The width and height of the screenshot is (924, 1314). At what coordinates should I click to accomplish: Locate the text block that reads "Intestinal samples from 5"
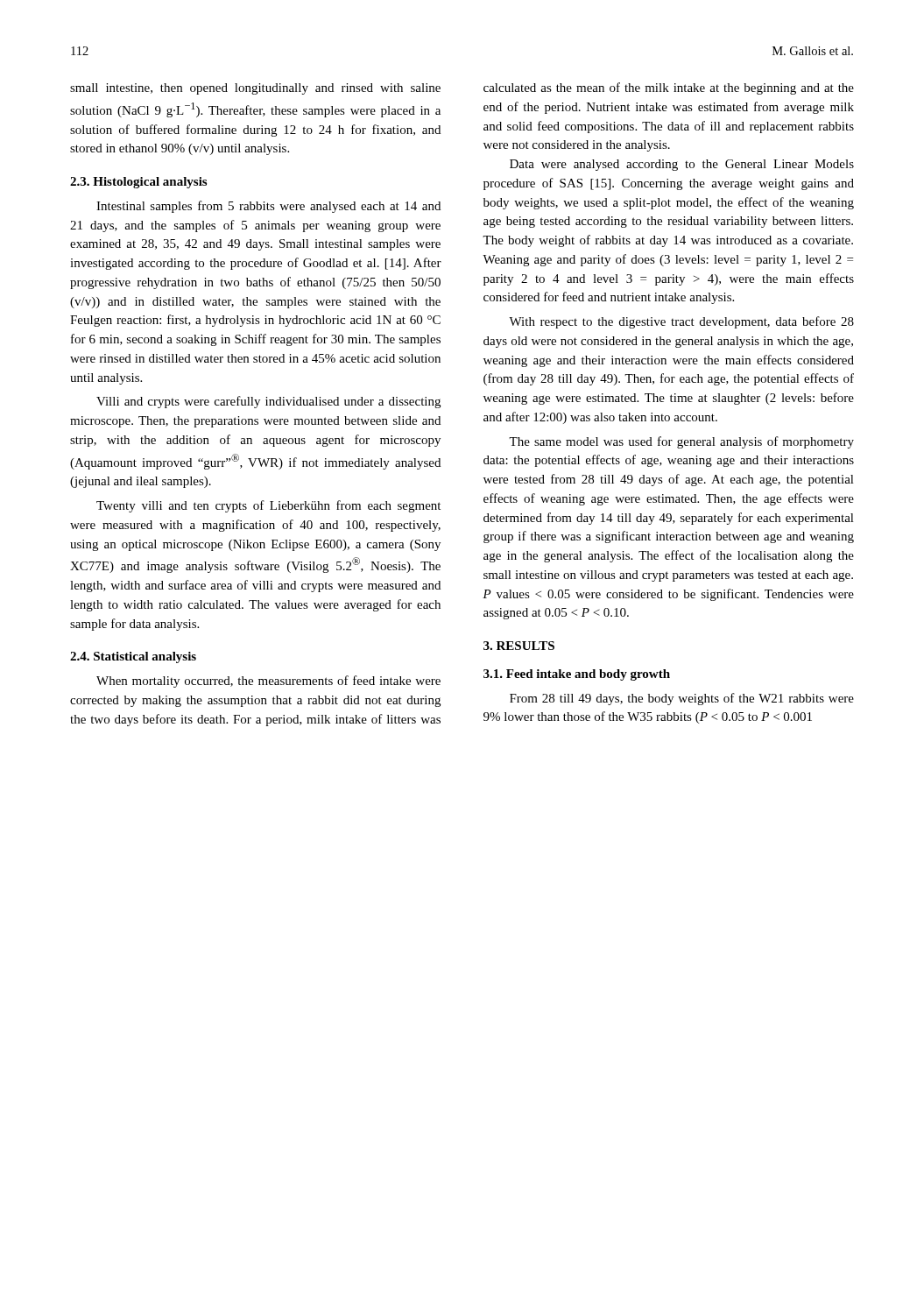tap(256, 292)
